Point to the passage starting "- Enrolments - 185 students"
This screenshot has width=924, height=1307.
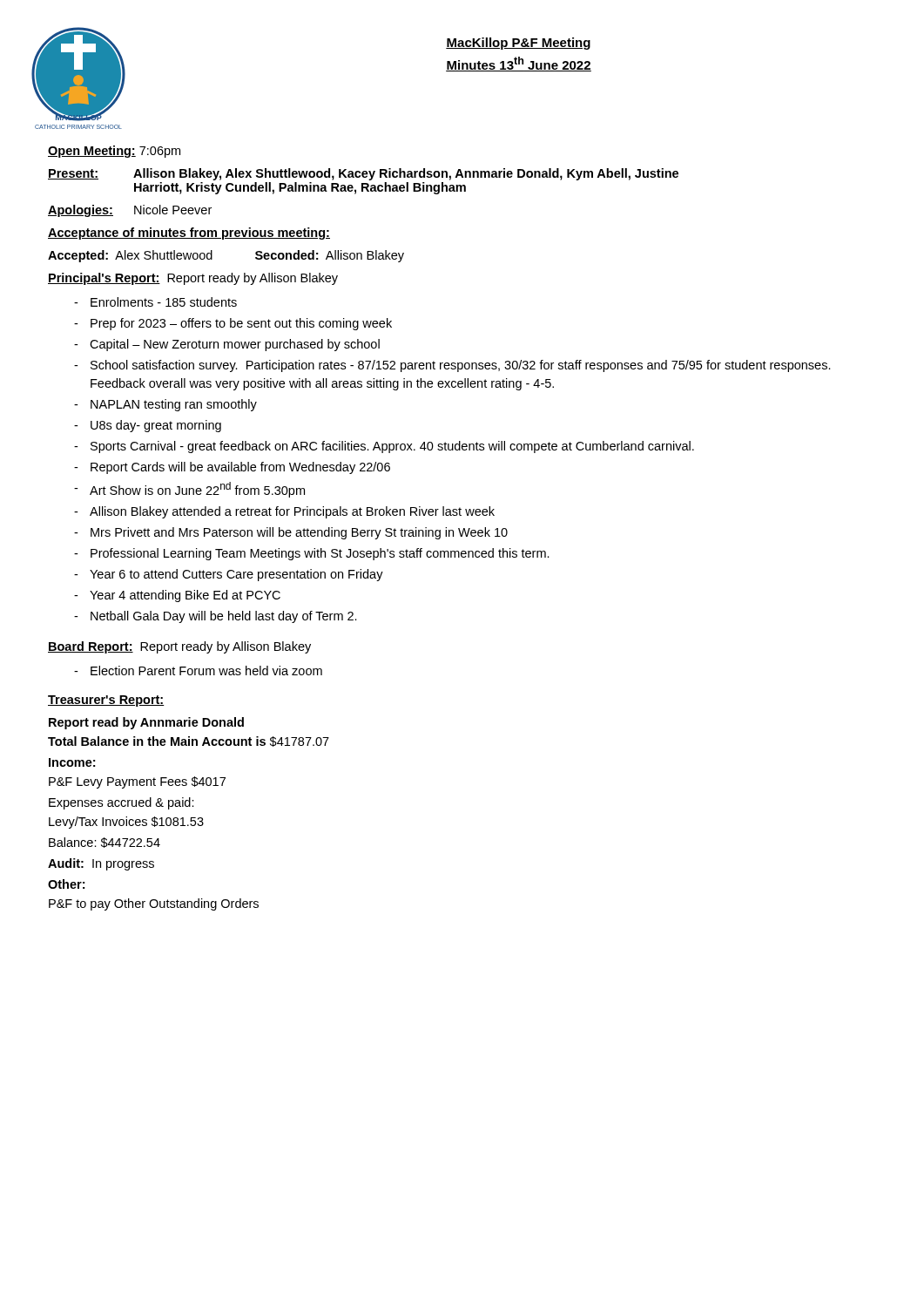155,302
